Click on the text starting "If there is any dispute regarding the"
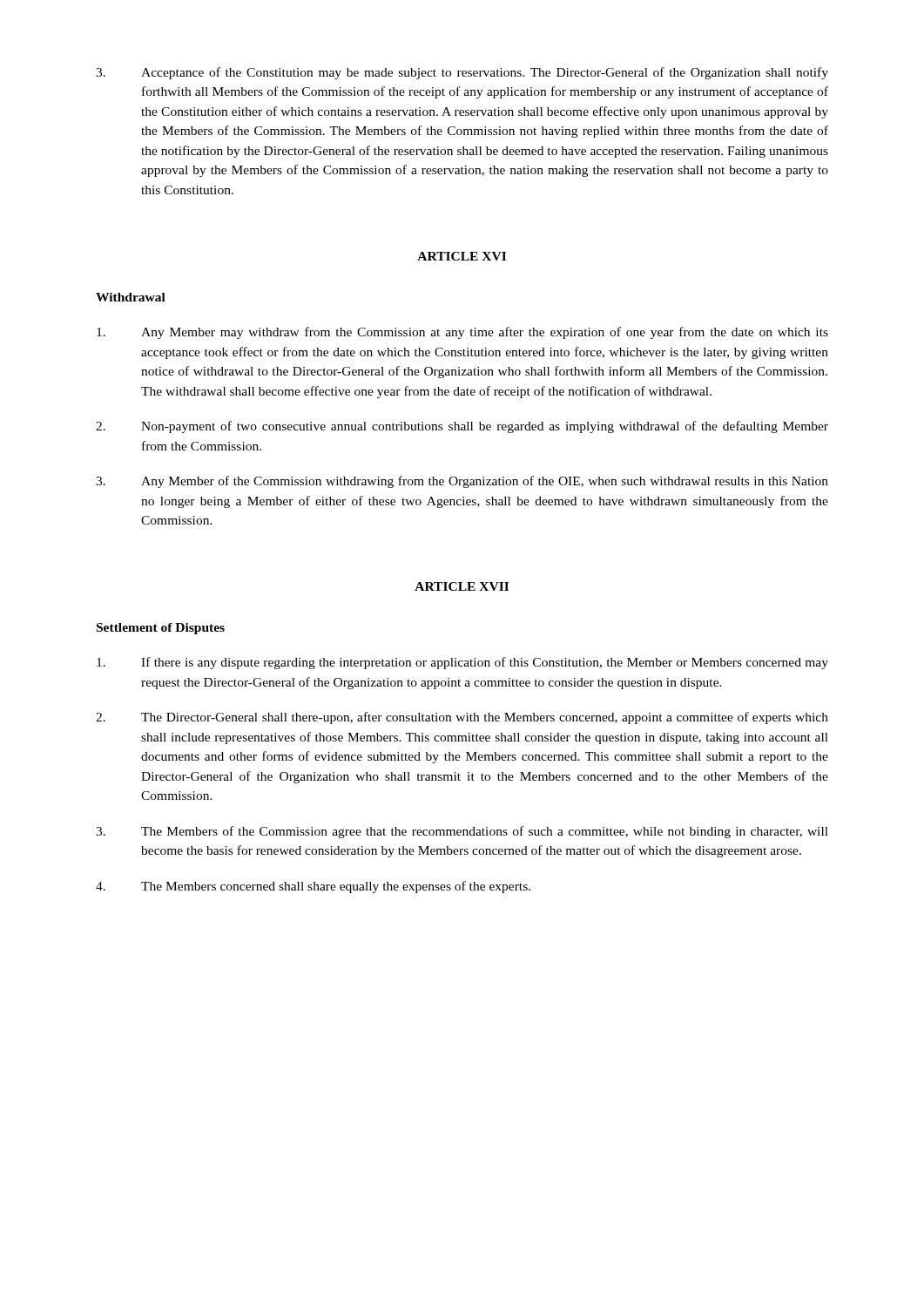This screenshot has height=1307, width=924. click(462, 673)
